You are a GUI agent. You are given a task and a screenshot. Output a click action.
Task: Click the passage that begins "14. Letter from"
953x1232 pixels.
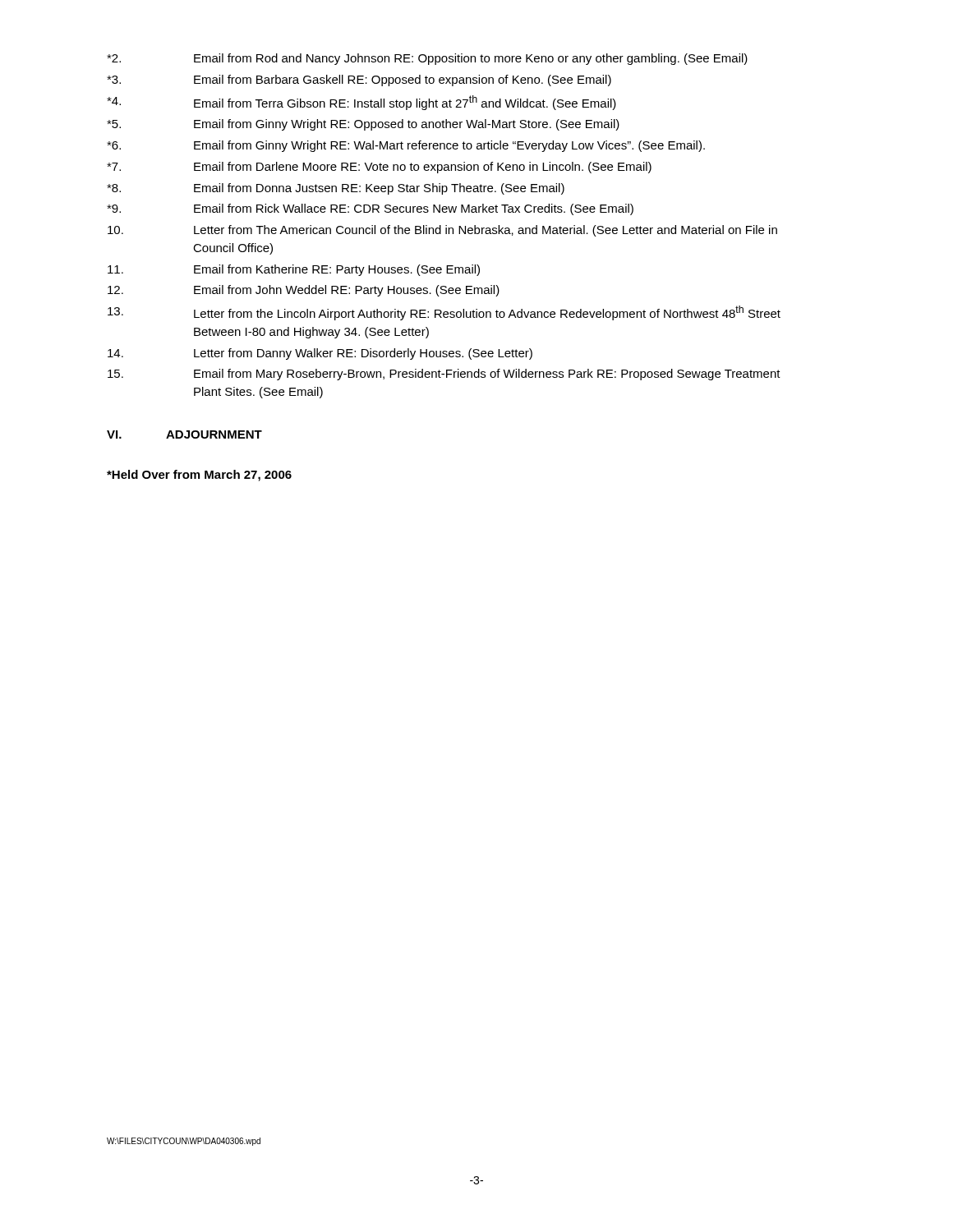(456, 353)
